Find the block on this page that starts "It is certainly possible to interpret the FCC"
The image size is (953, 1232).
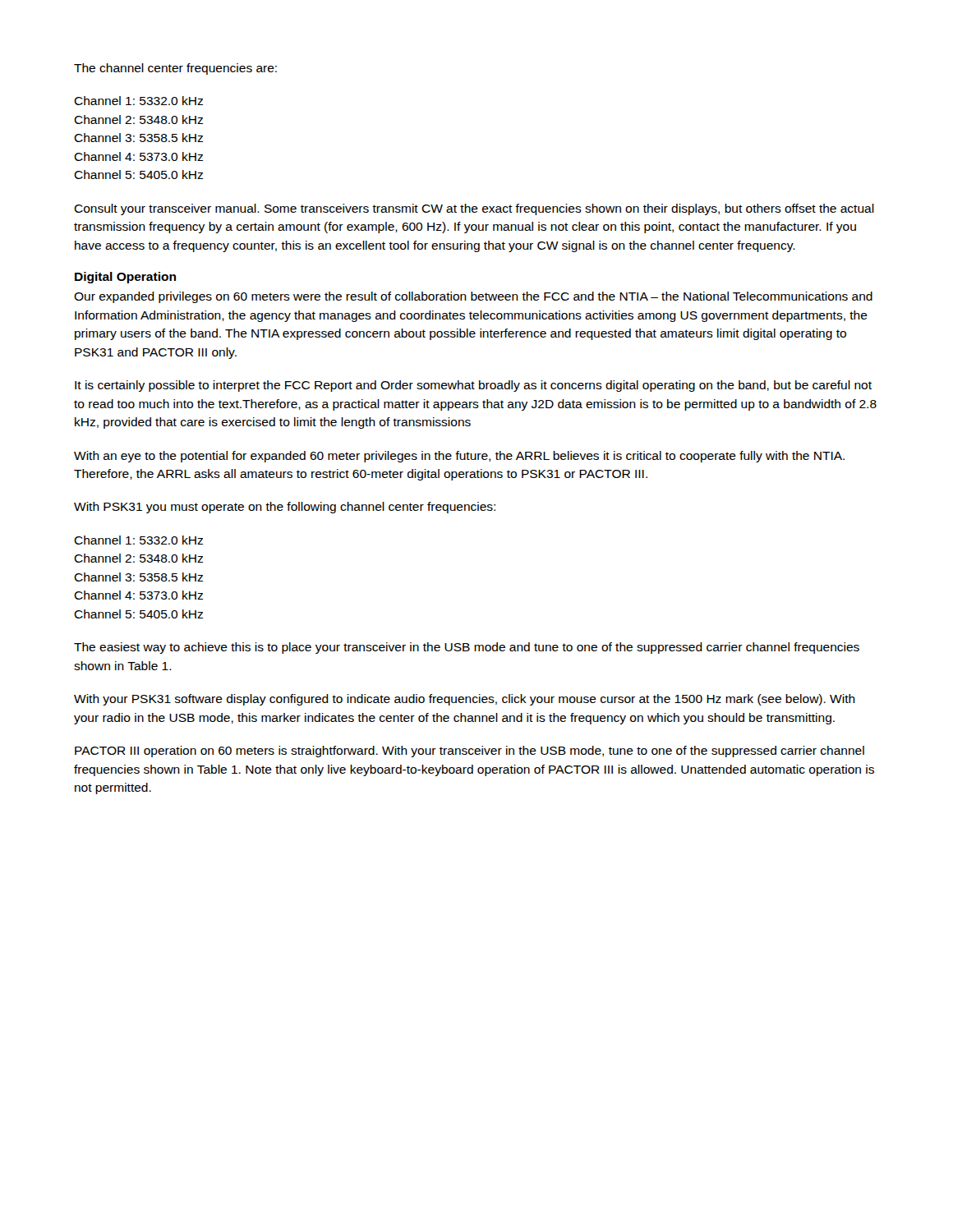tap(475, 403)
